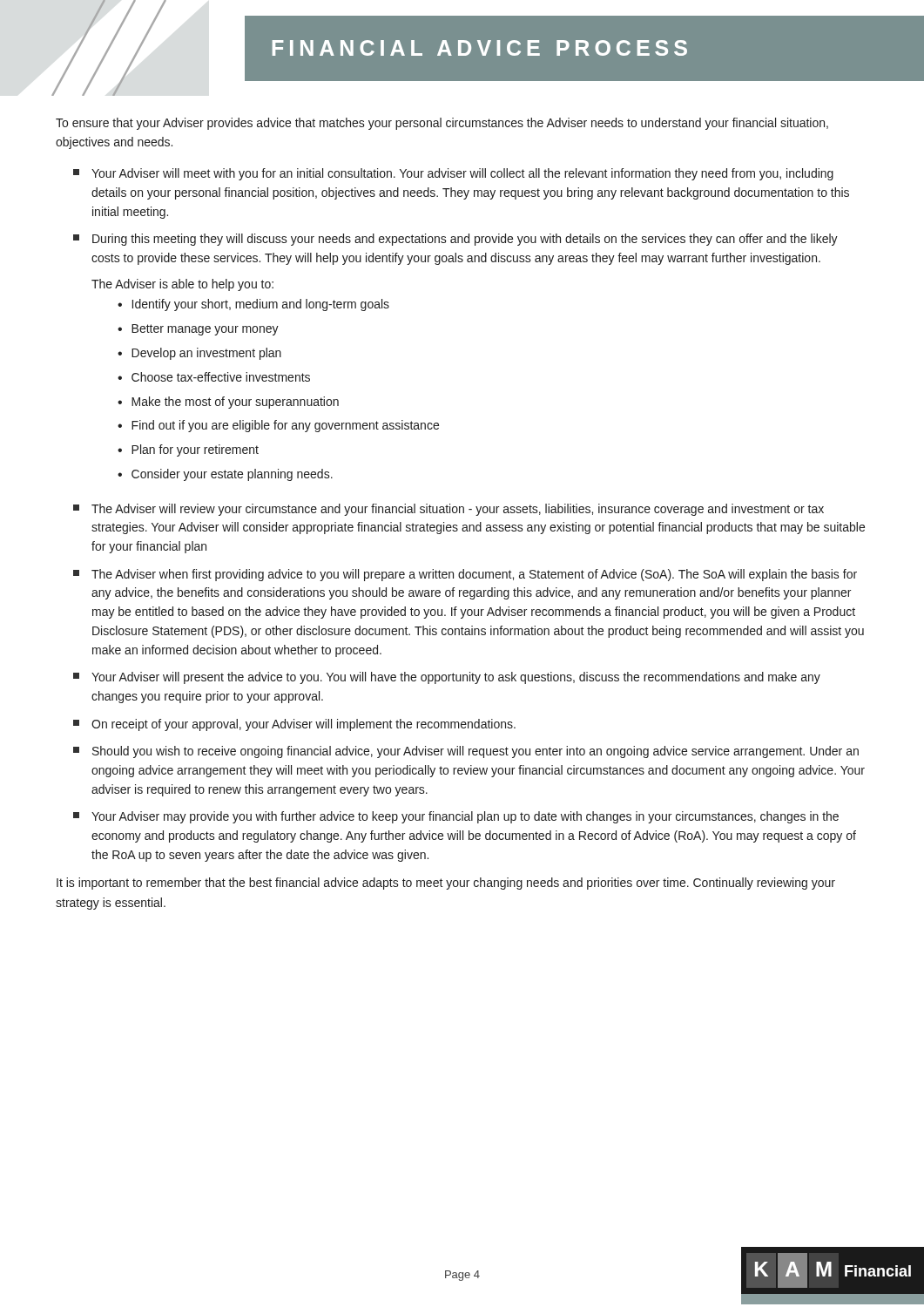Find the list item containing "Develop an investment"
924x1307 pixels.
coord(206,353)
